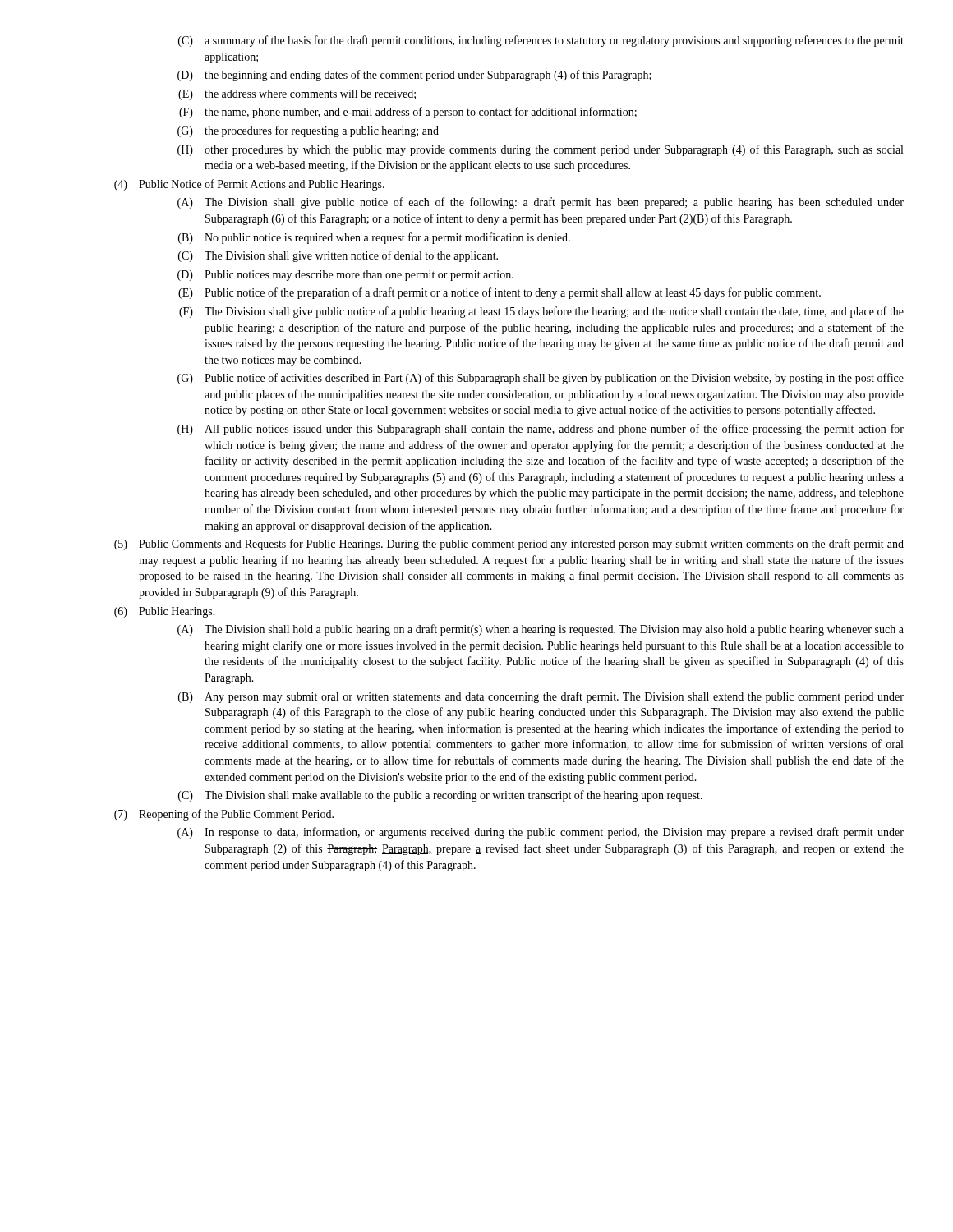The image size is (953, 1232).
Task: Find the block starting "(A) The Division shall give"
Action: point(526,211)
